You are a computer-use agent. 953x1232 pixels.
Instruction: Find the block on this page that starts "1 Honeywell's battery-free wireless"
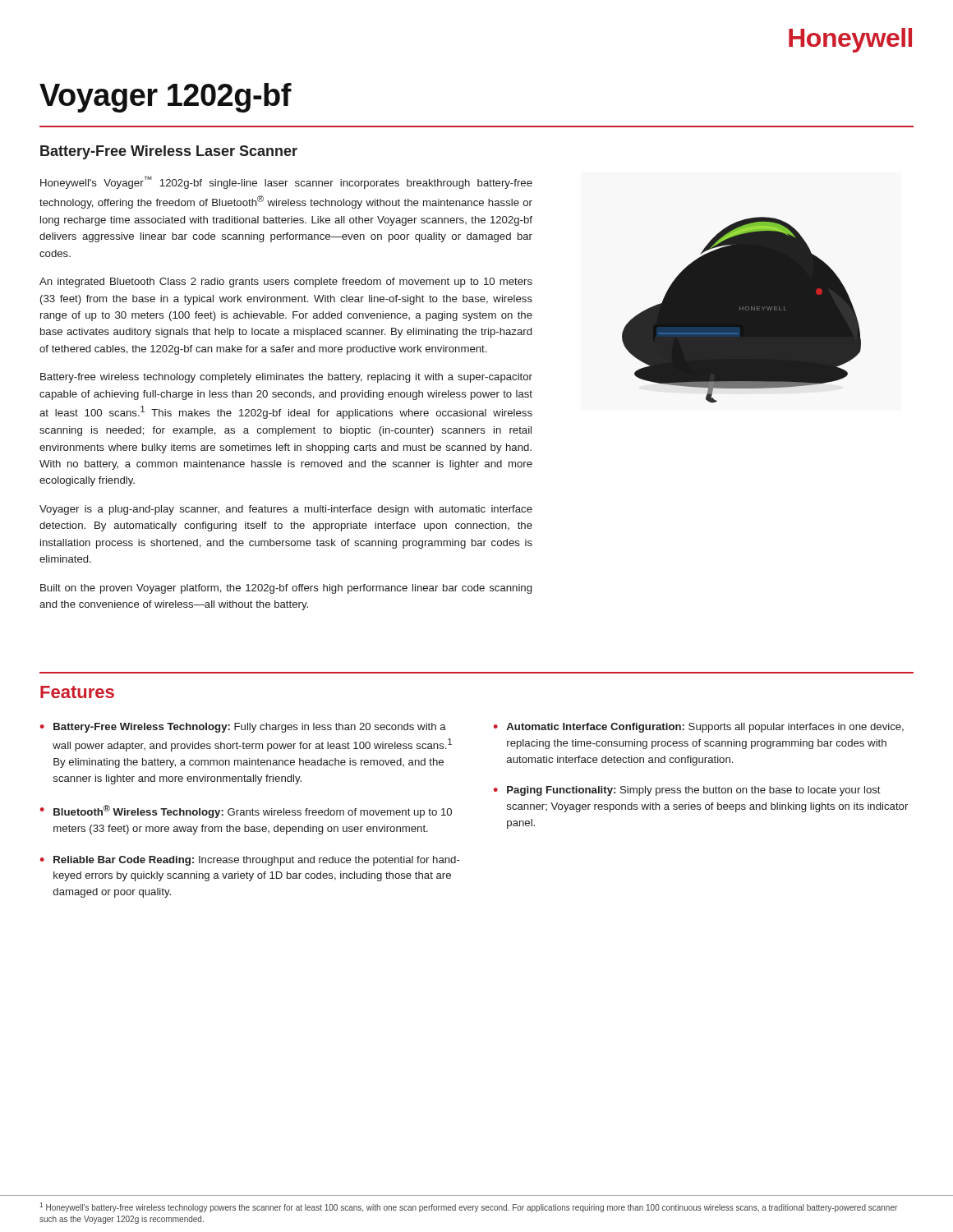pos(468,1212)
